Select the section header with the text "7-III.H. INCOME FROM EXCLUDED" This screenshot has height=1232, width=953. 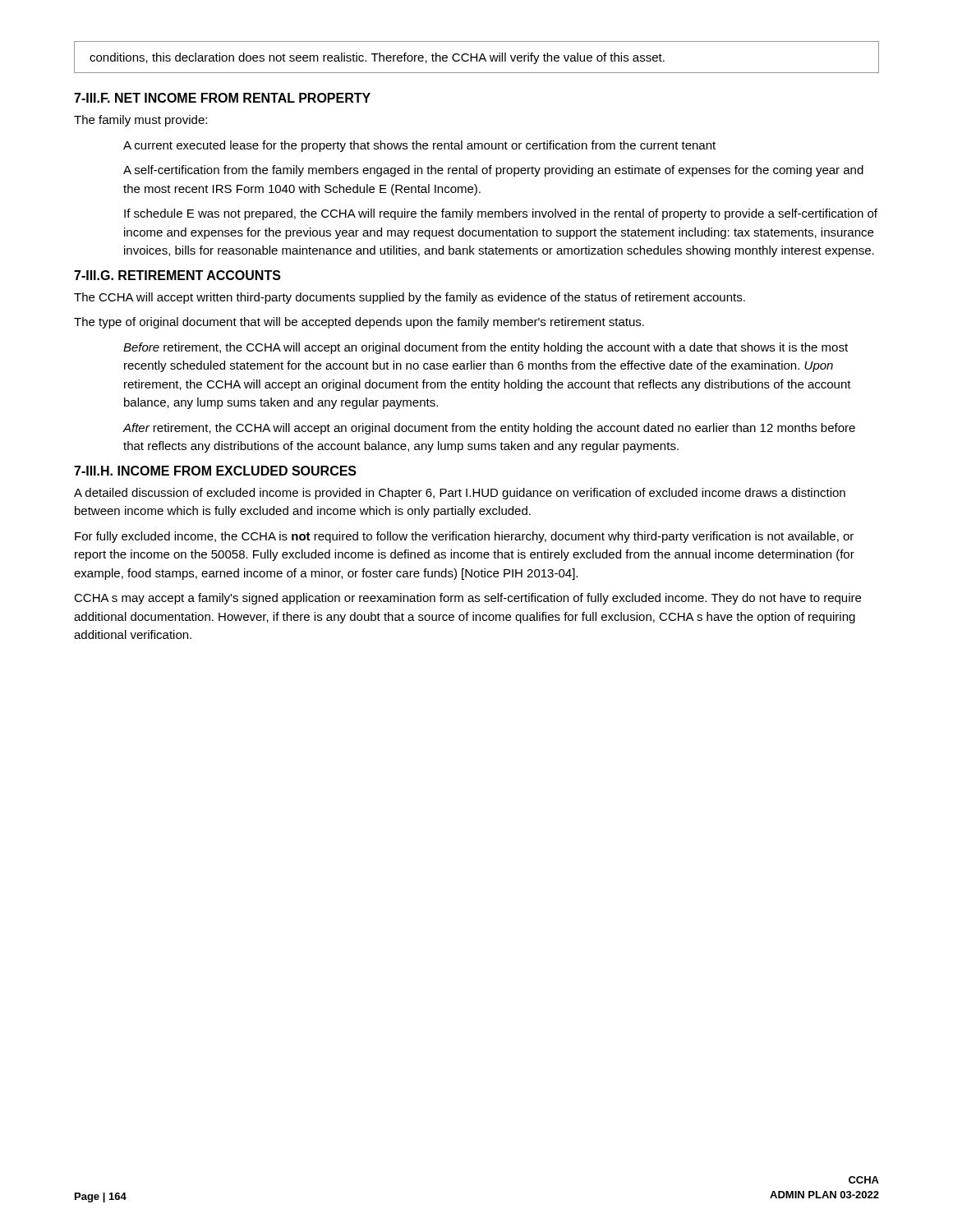pos(215,471)
